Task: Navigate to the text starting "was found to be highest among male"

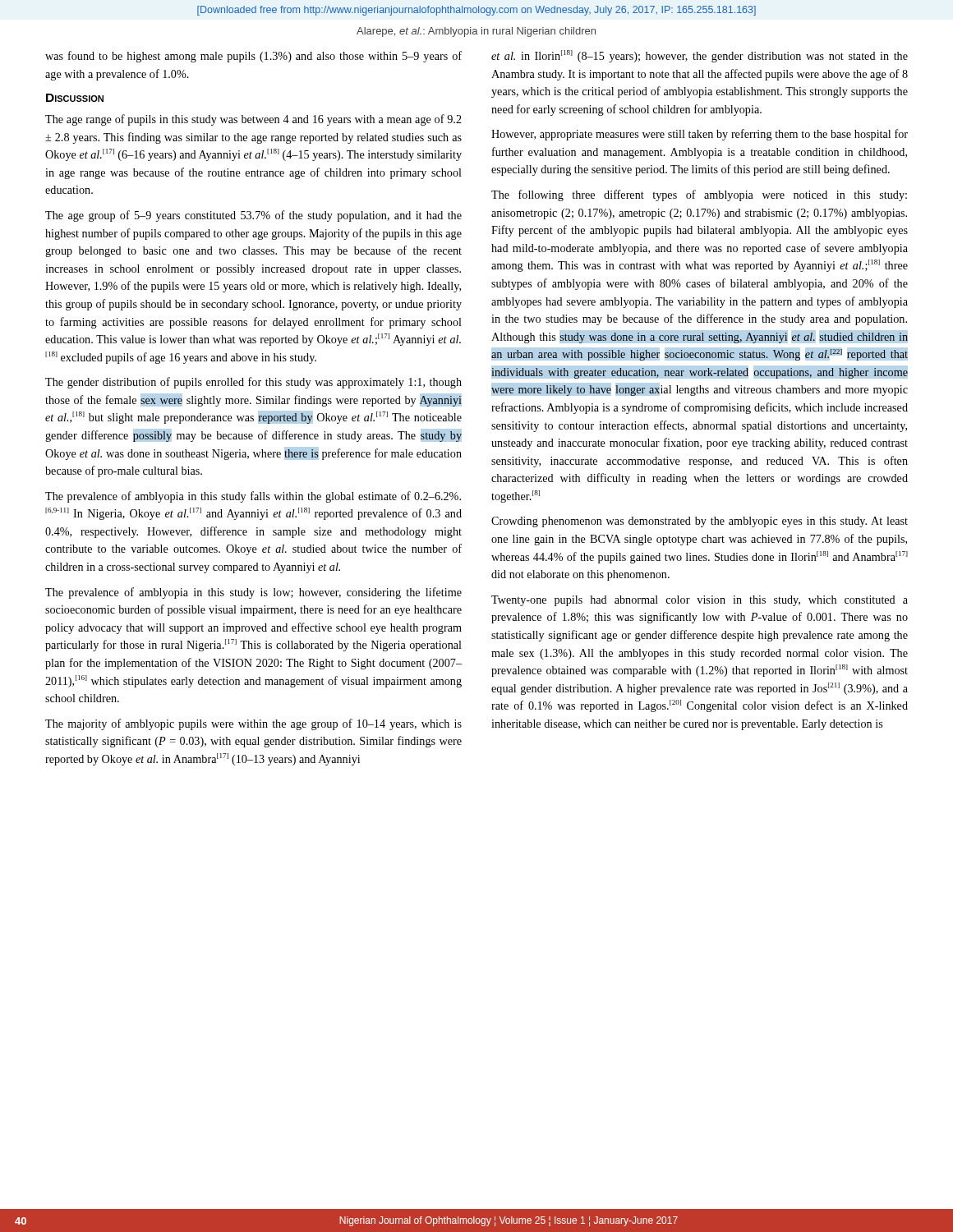Action: [x=253, y=65]
